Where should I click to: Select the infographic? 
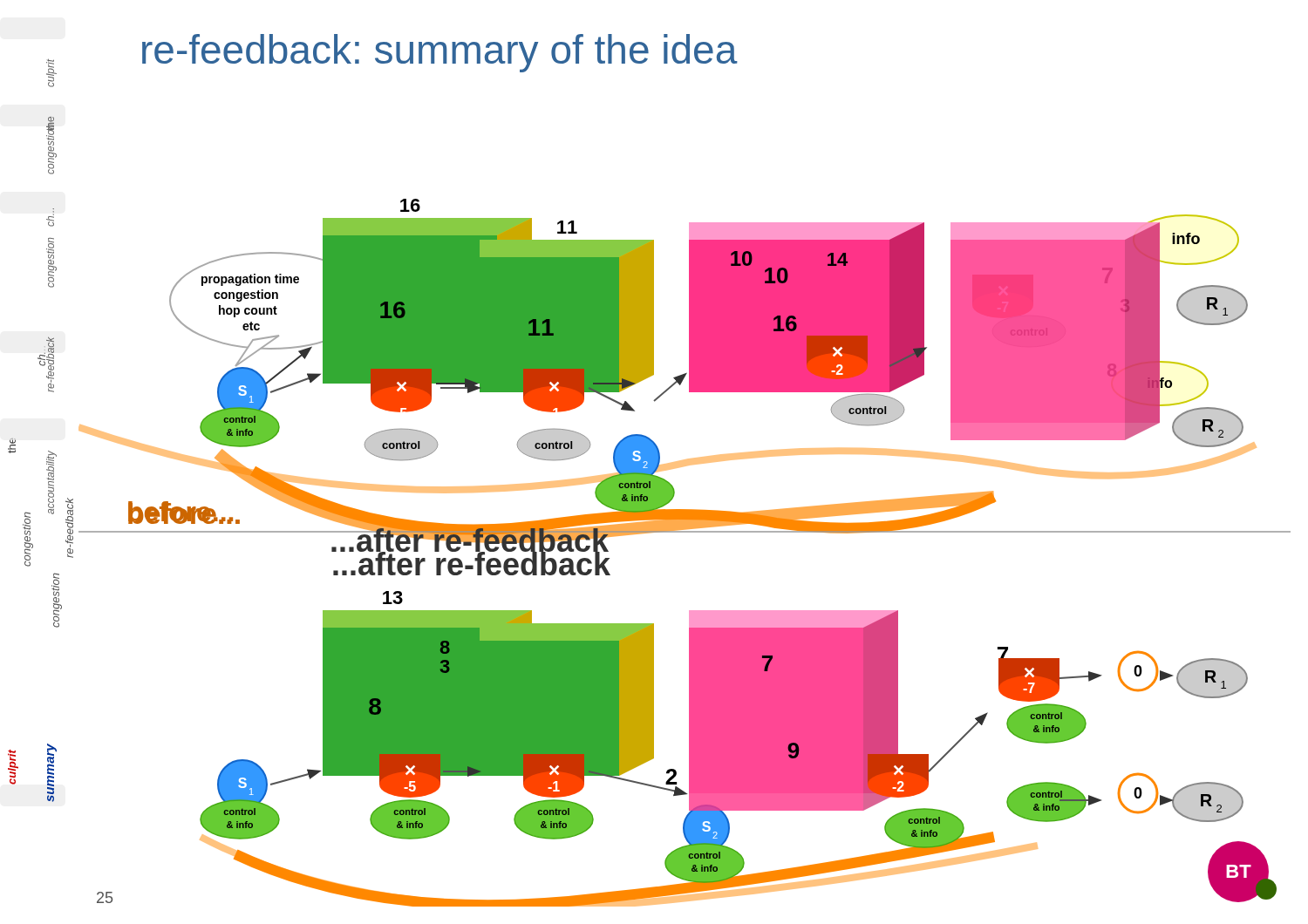[685, 501]
